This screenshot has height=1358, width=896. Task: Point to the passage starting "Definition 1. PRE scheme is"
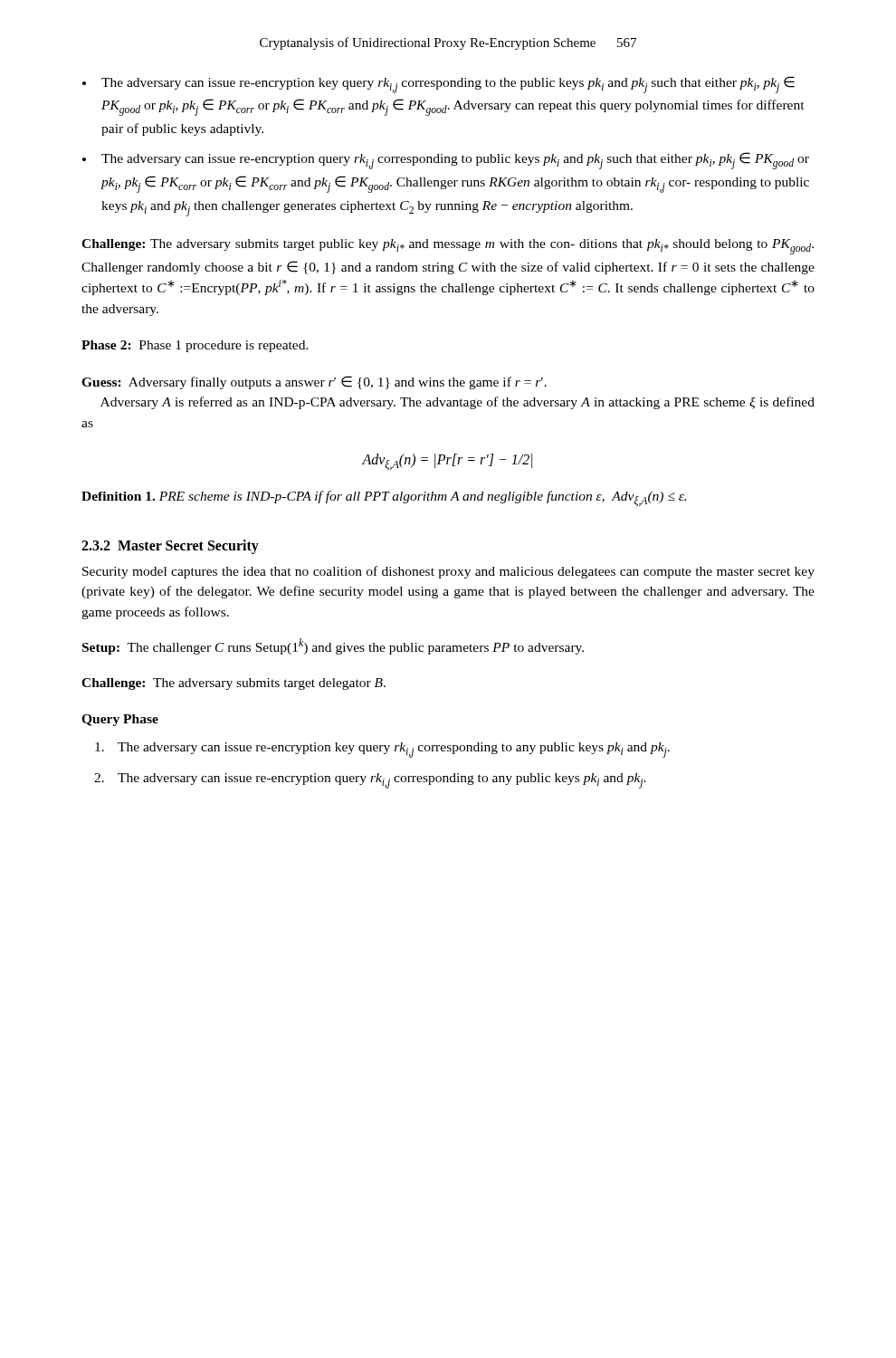coord(385,497)
